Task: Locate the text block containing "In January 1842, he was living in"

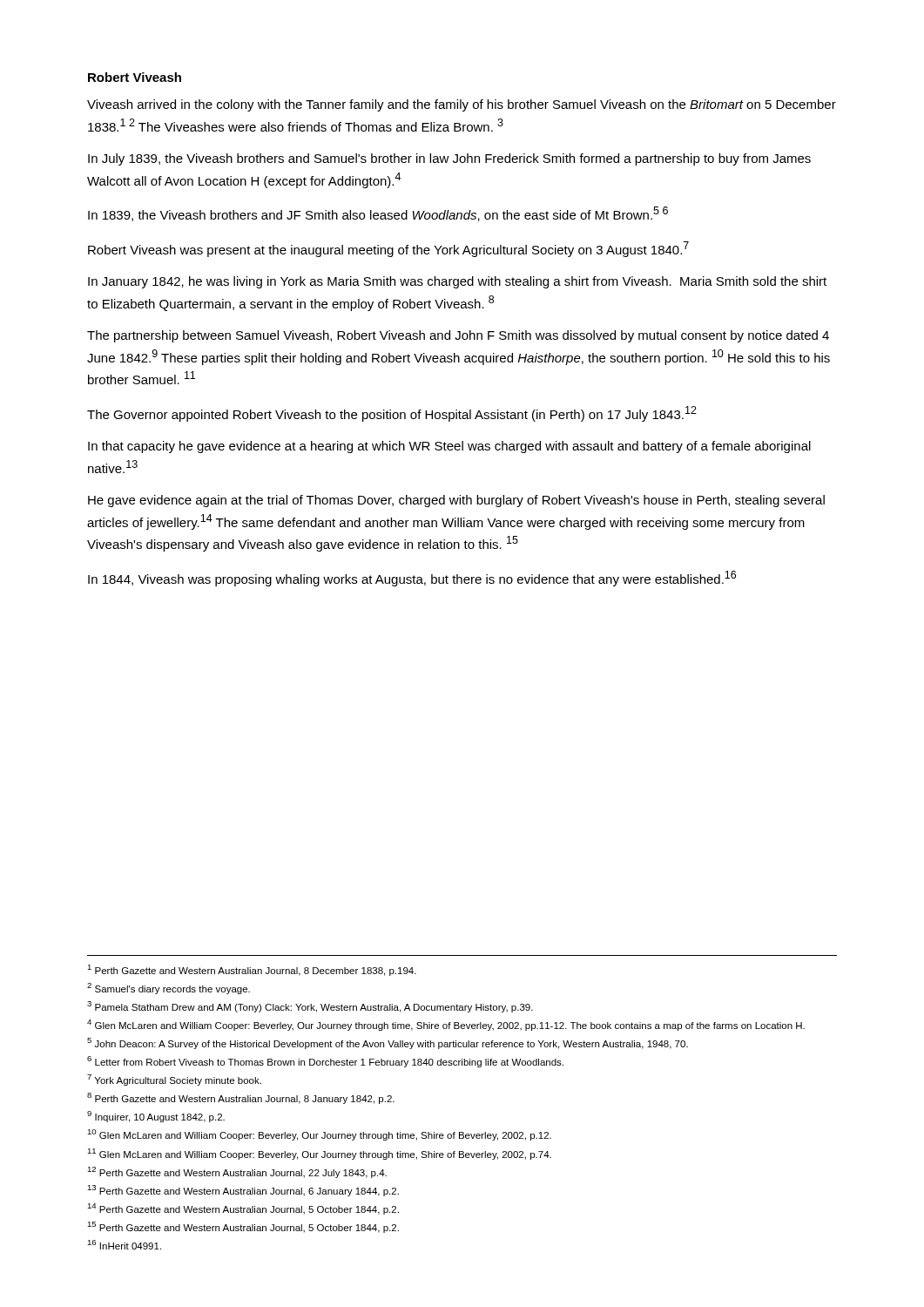Action: click(457, 292)
